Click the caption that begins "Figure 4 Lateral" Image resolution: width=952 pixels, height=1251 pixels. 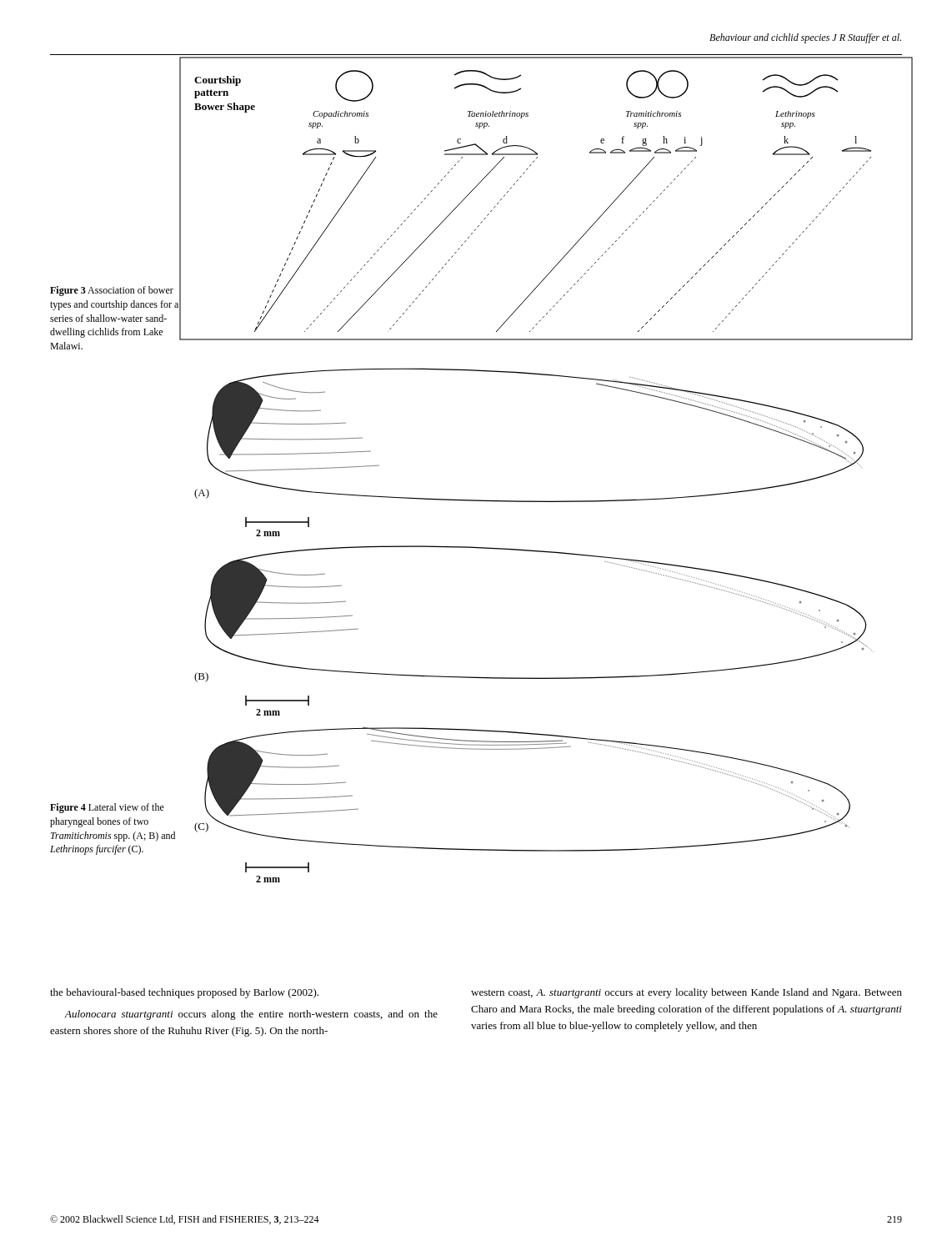pyautogui.click(x=113, y=828)
